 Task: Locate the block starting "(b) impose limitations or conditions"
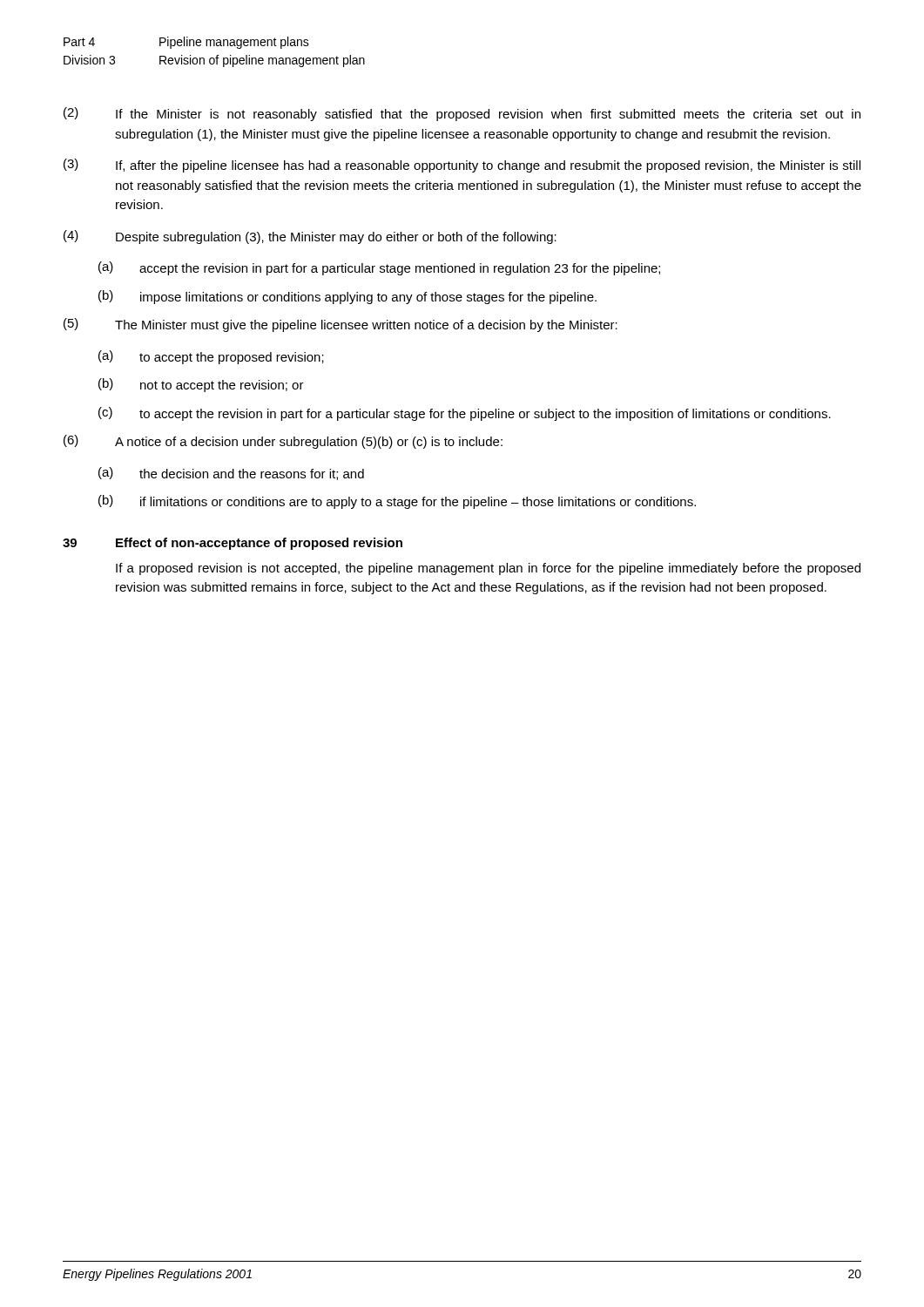tap(479, 297)
